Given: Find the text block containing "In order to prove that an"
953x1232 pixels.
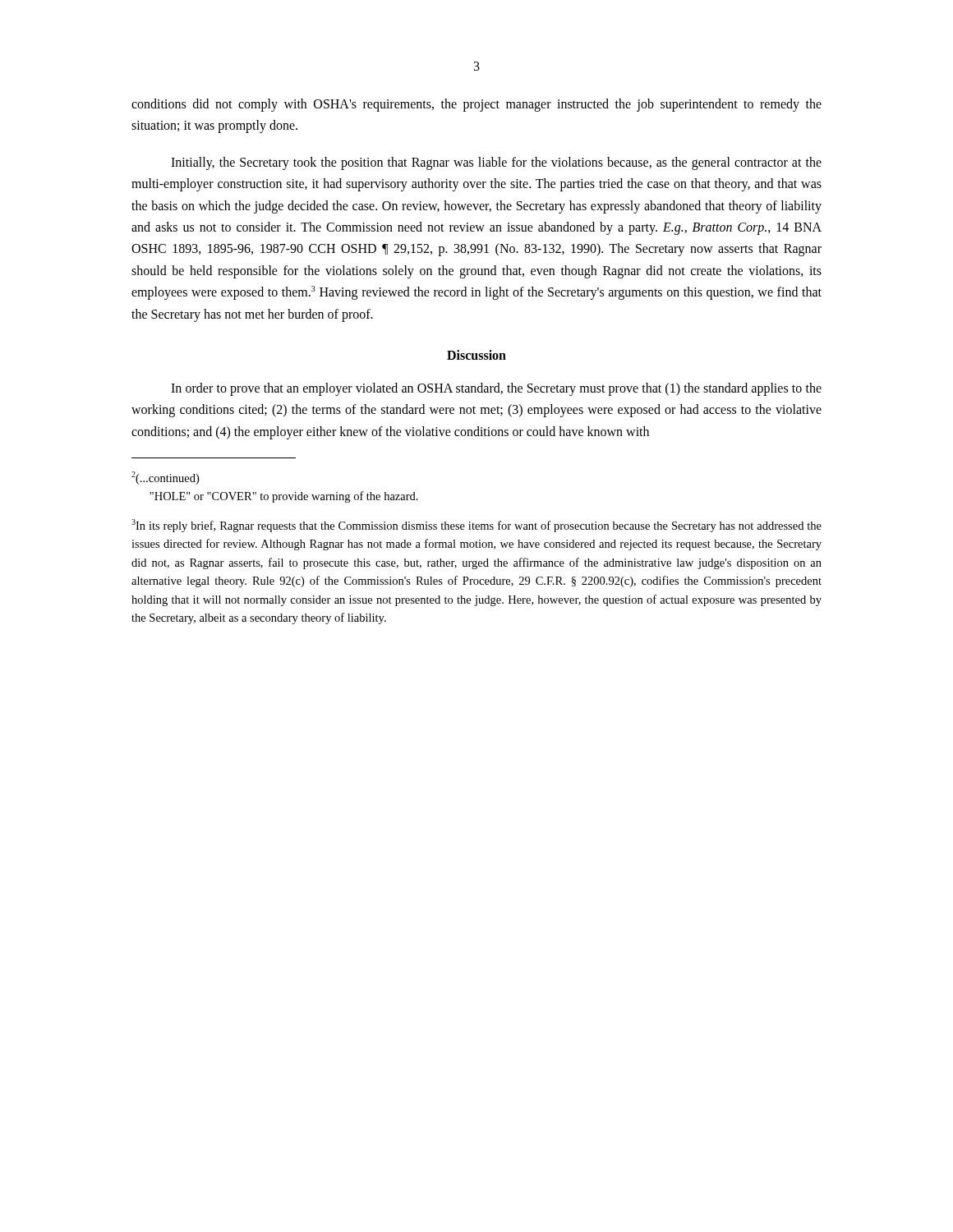Looking at the screenshot, I should 476,410.
